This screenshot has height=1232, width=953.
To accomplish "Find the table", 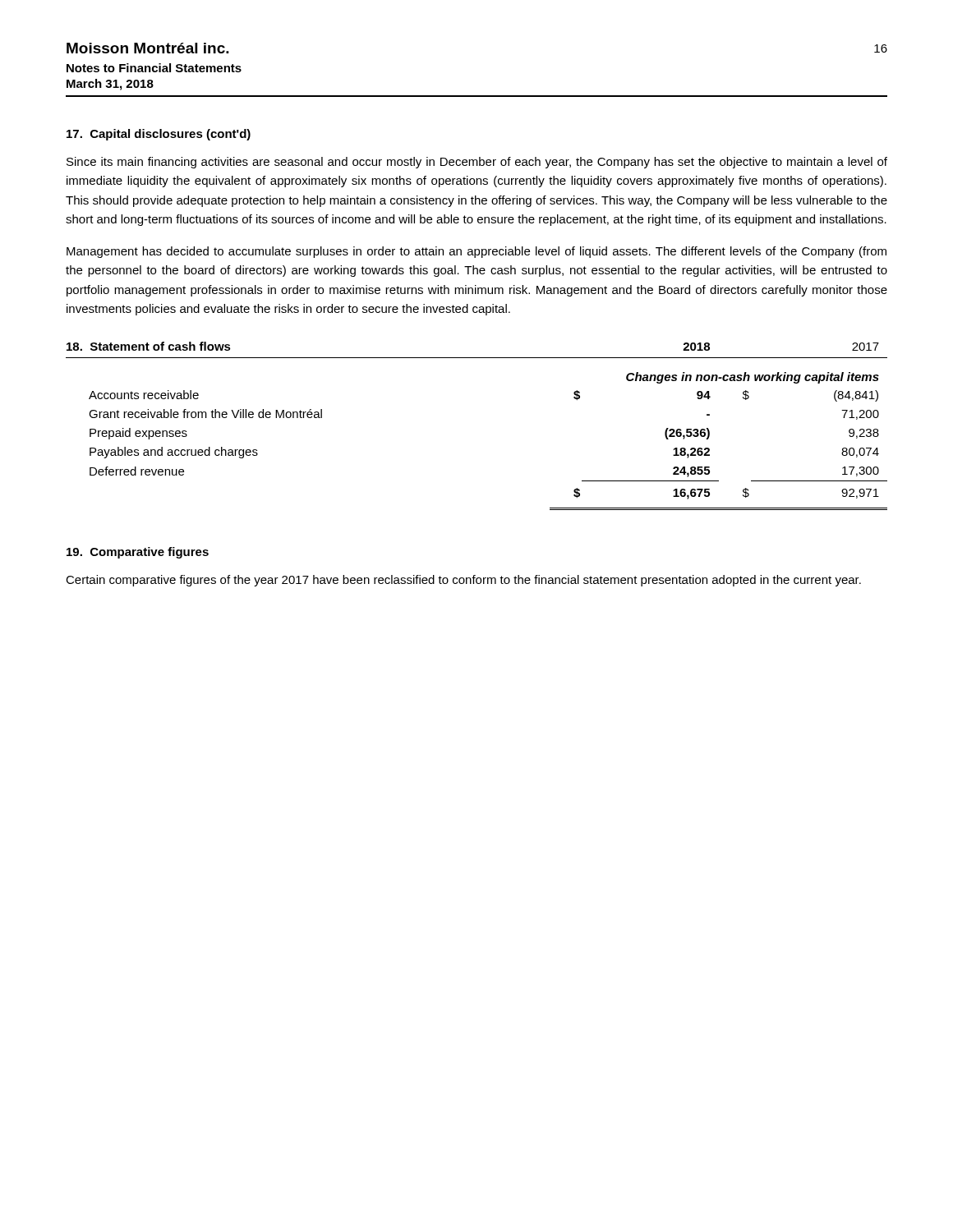I will tap(476, 423).
